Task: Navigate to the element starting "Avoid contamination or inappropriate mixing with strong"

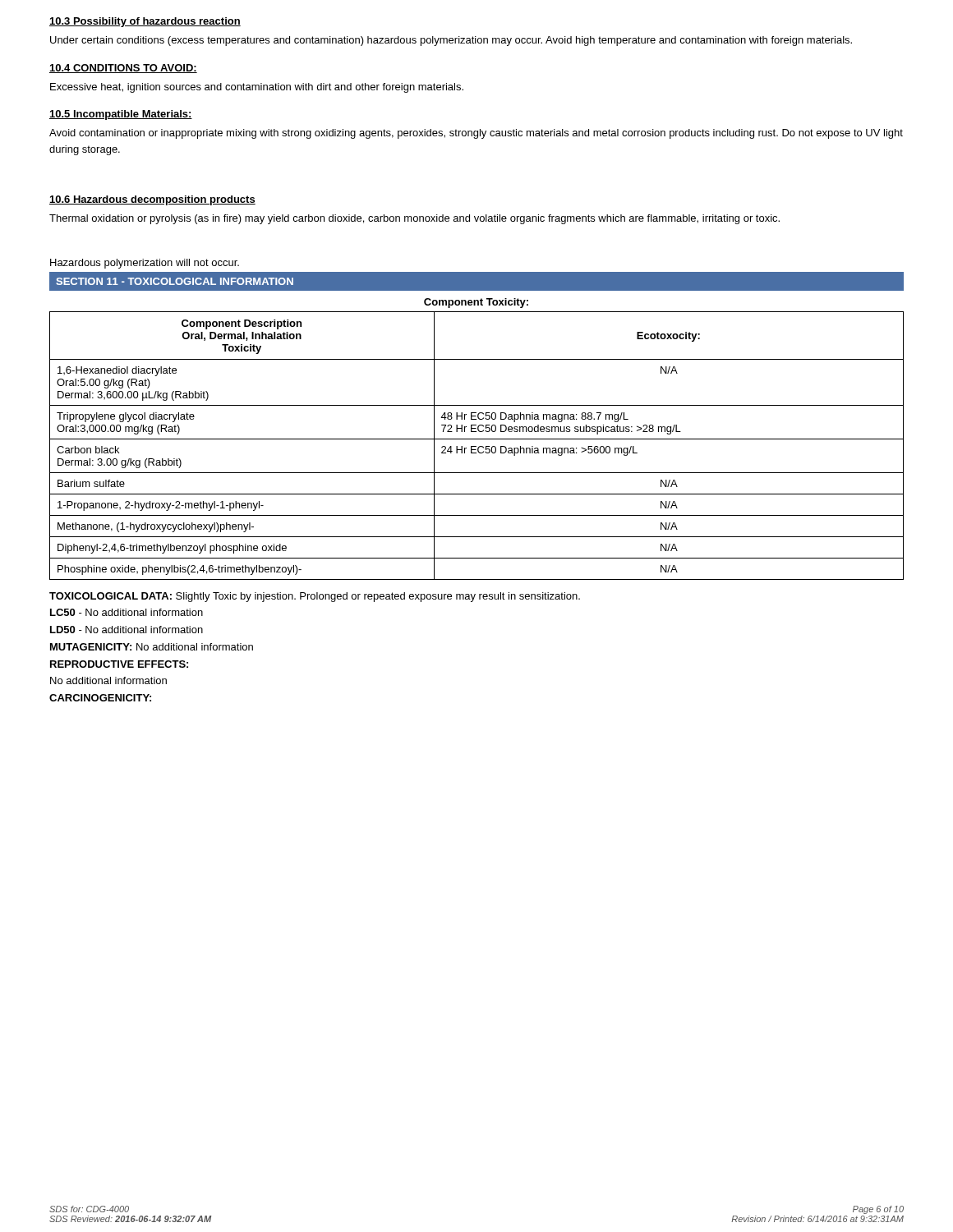Action: coord(476,141)
